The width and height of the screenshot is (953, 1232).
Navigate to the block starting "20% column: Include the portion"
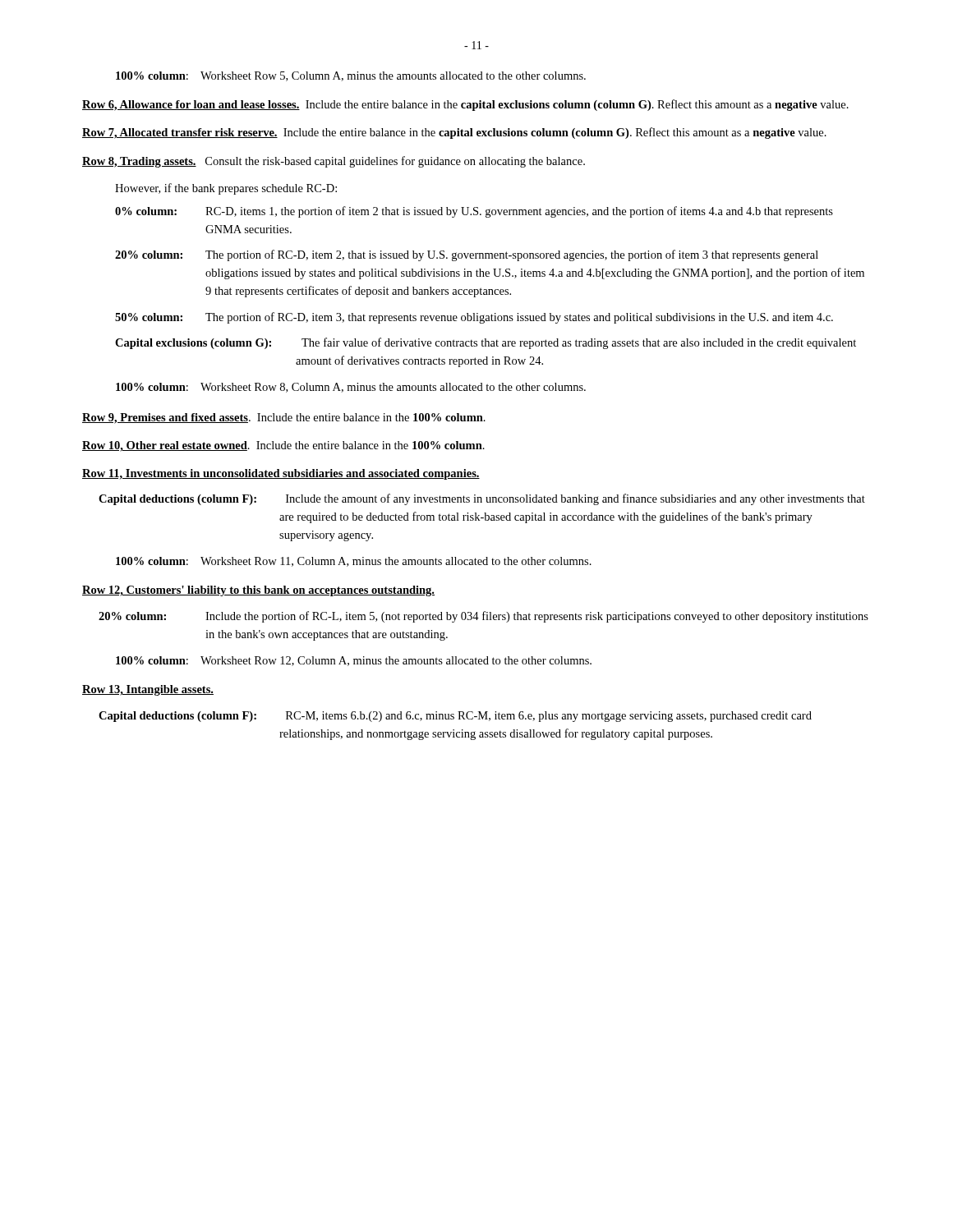pyautogui.click(x=485, y=626)
